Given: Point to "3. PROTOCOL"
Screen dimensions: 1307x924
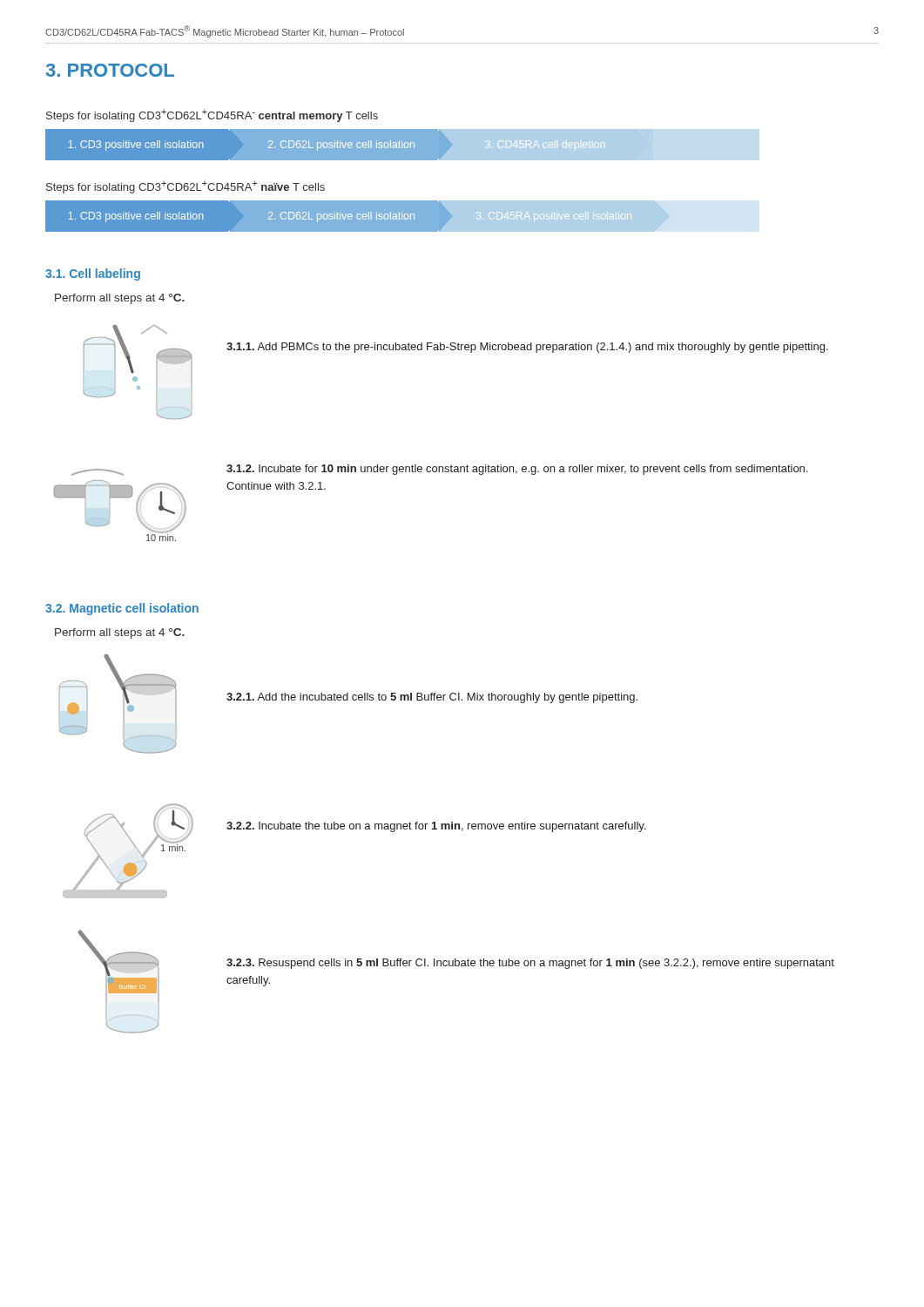Looking at the screenshot, I should pos(110,70).
